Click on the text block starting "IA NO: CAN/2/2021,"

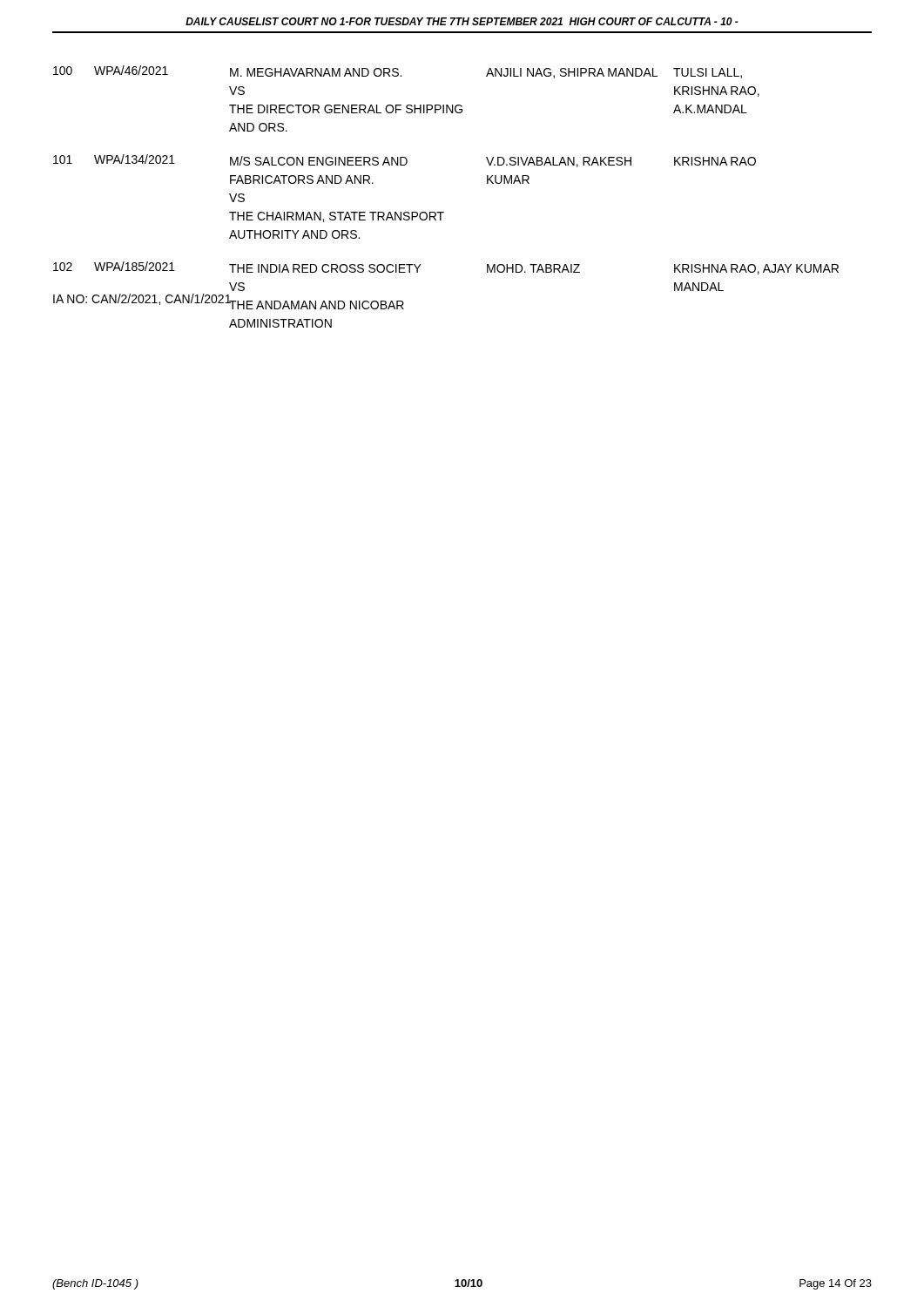pos(142,299)
